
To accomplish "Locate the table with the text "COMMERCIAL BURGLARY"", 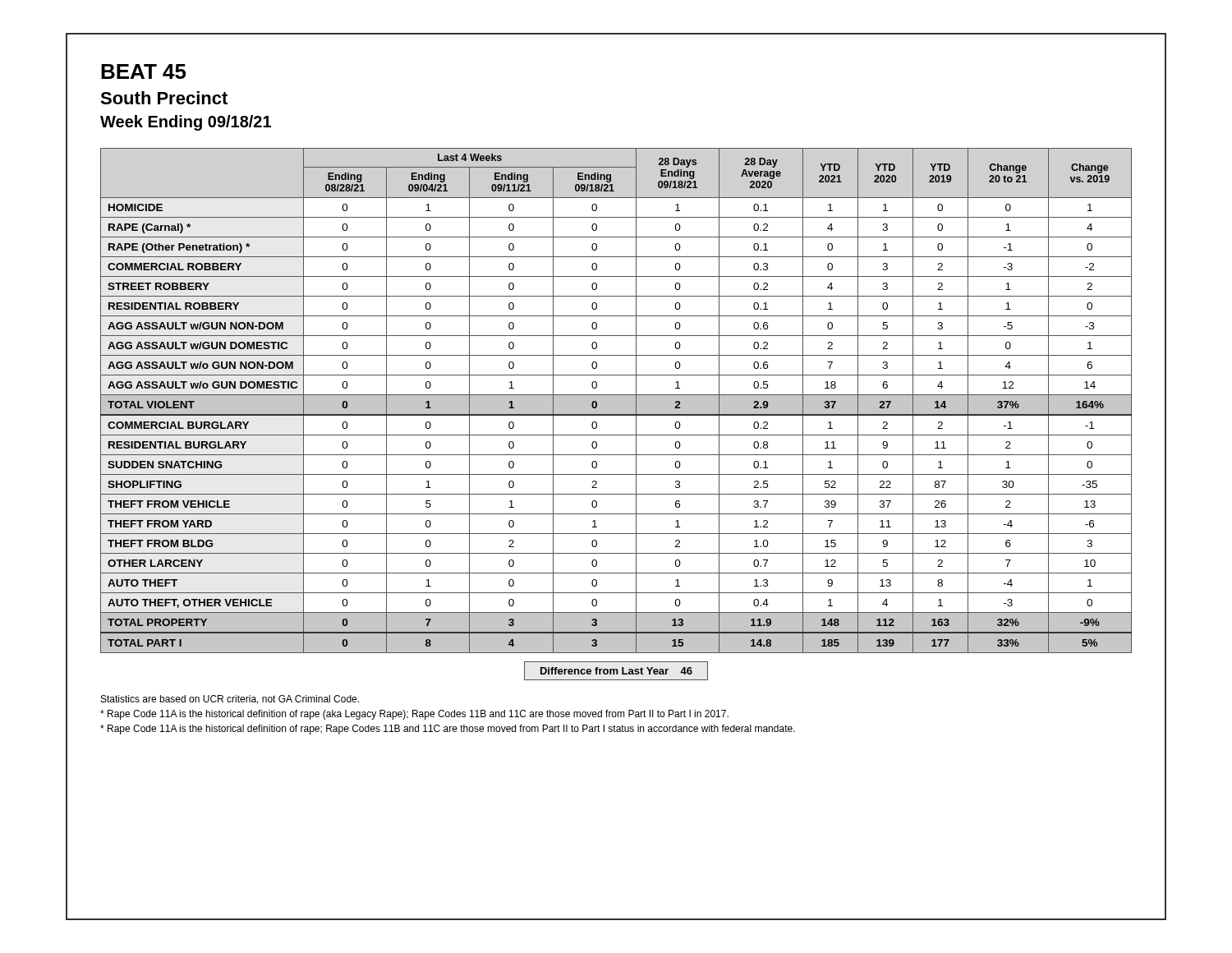I will (x=616, y=414).
